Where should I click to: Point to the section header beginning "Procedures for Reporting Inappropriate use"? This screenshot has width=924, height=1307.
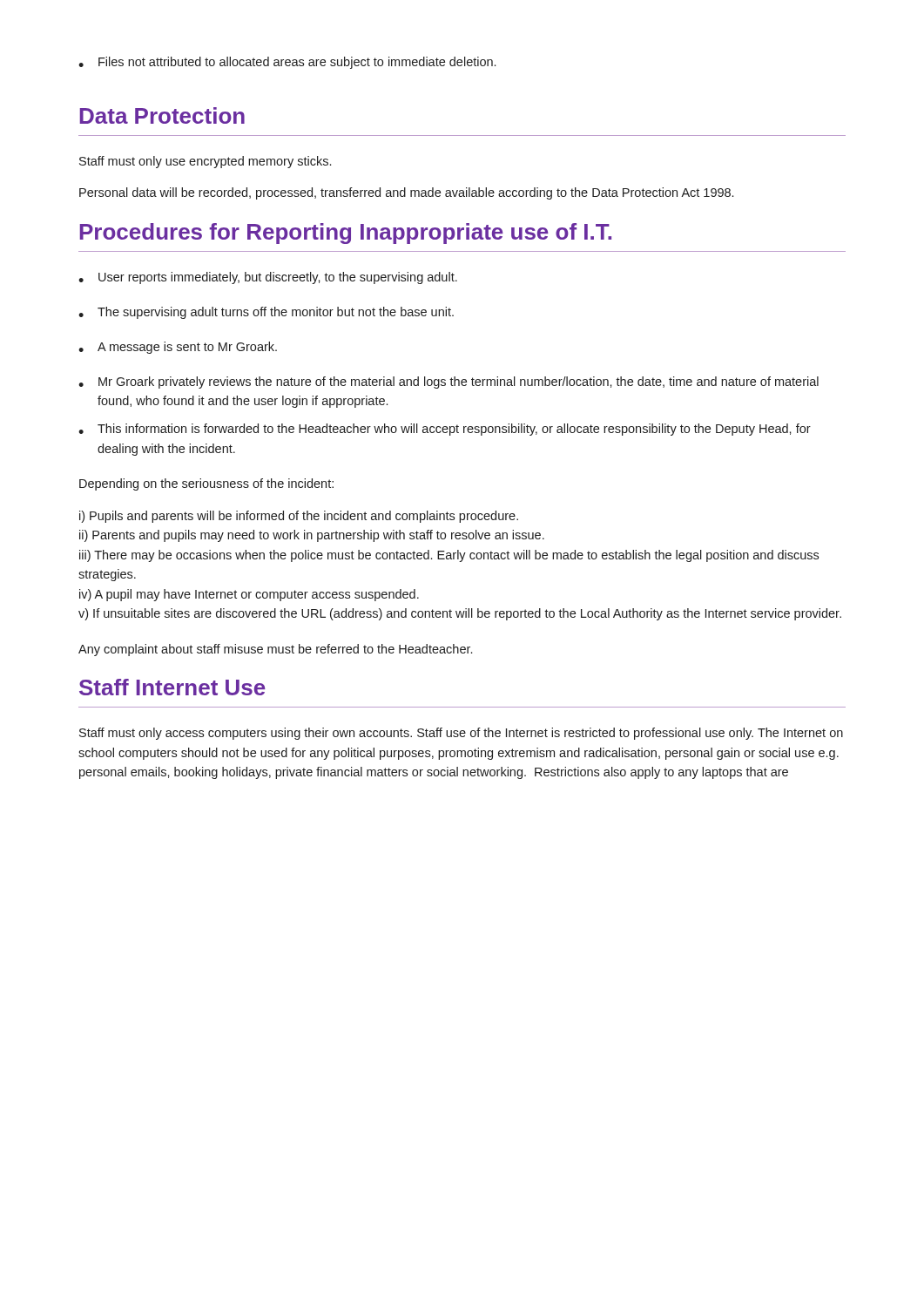346,232
